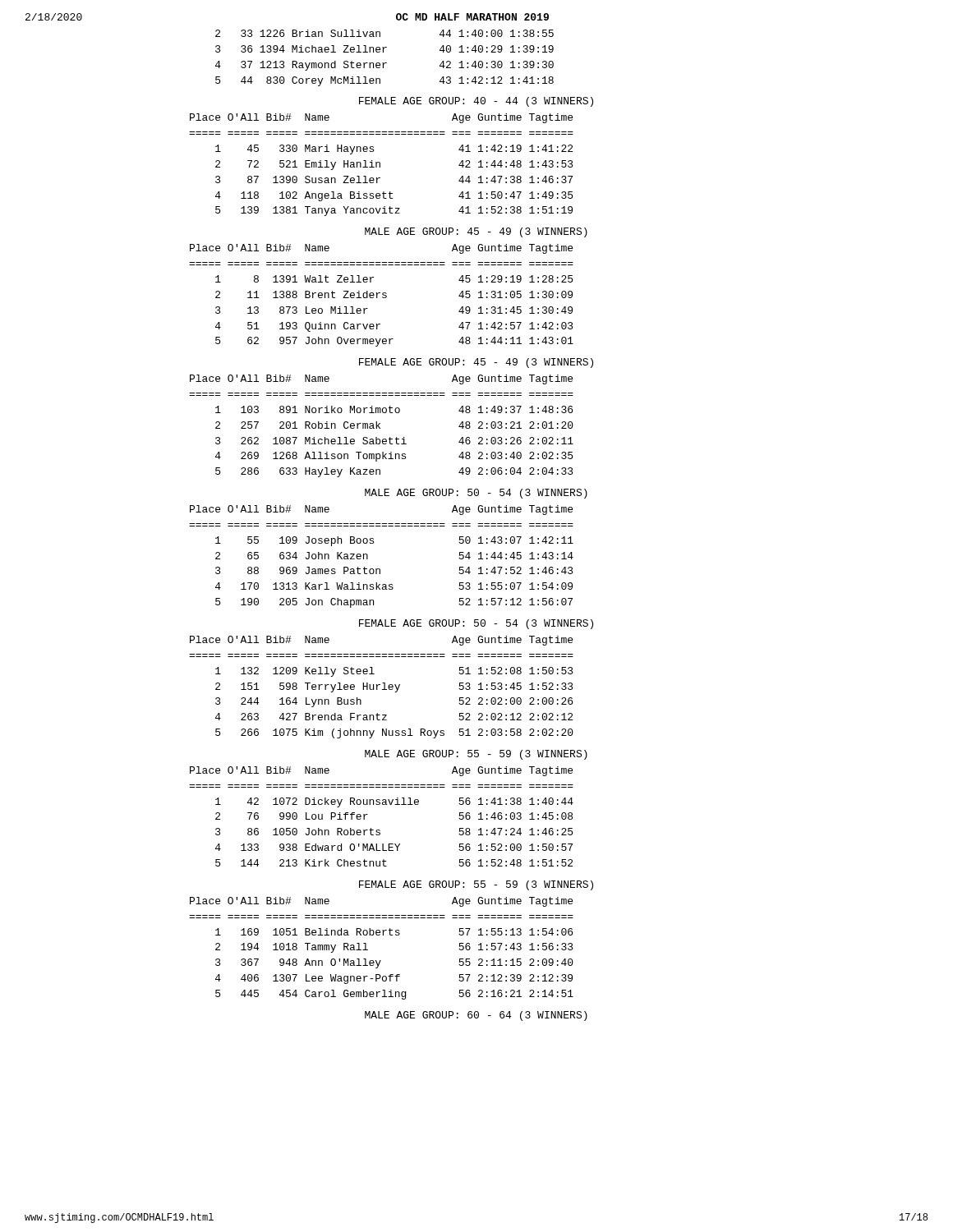Locate the passage starting "MALE AGE GROUP: 60"
The image size is (953, 1232).
coord(476,1015)
